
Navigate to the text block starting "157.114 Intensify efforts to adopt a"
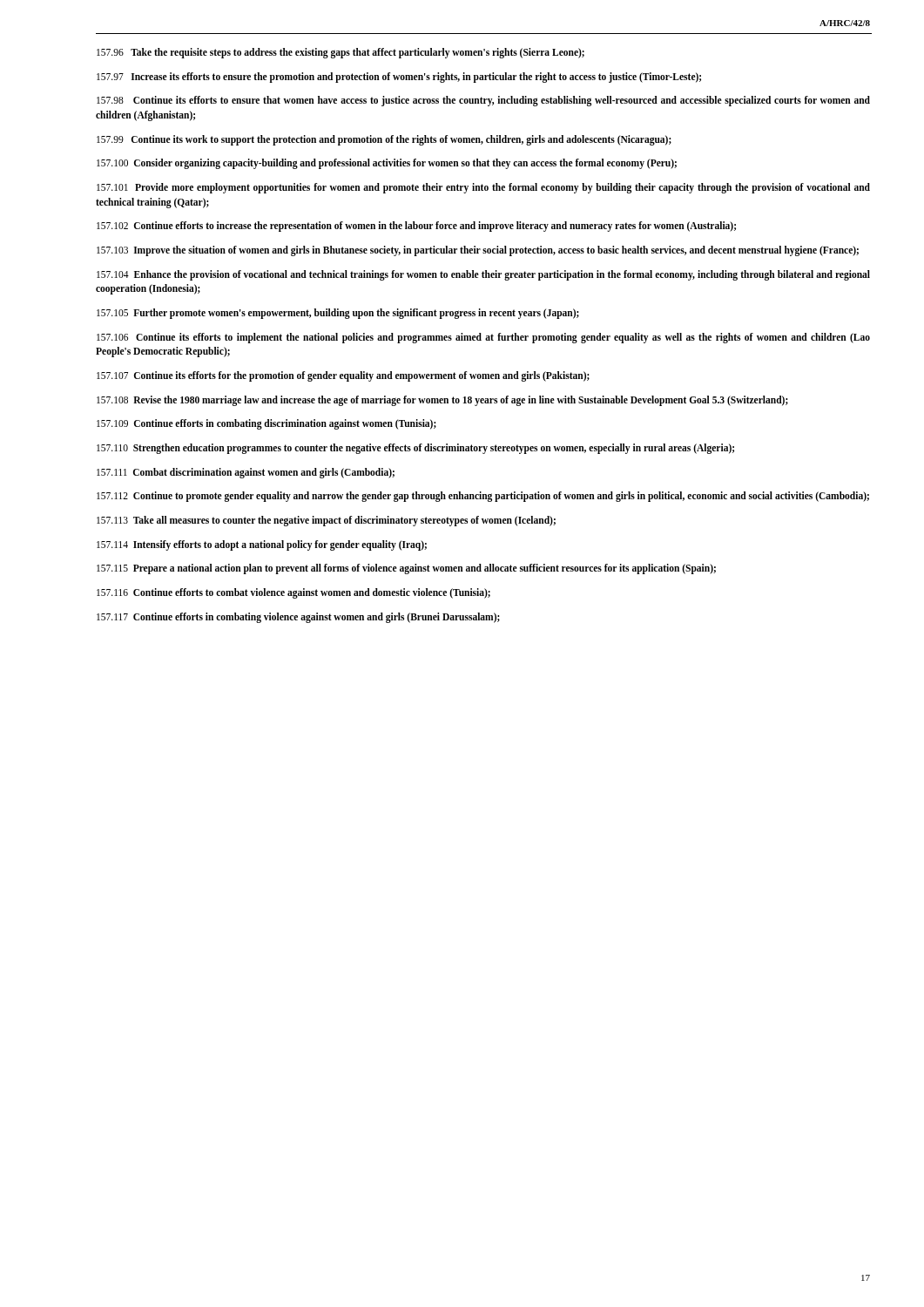pos(262,544)
